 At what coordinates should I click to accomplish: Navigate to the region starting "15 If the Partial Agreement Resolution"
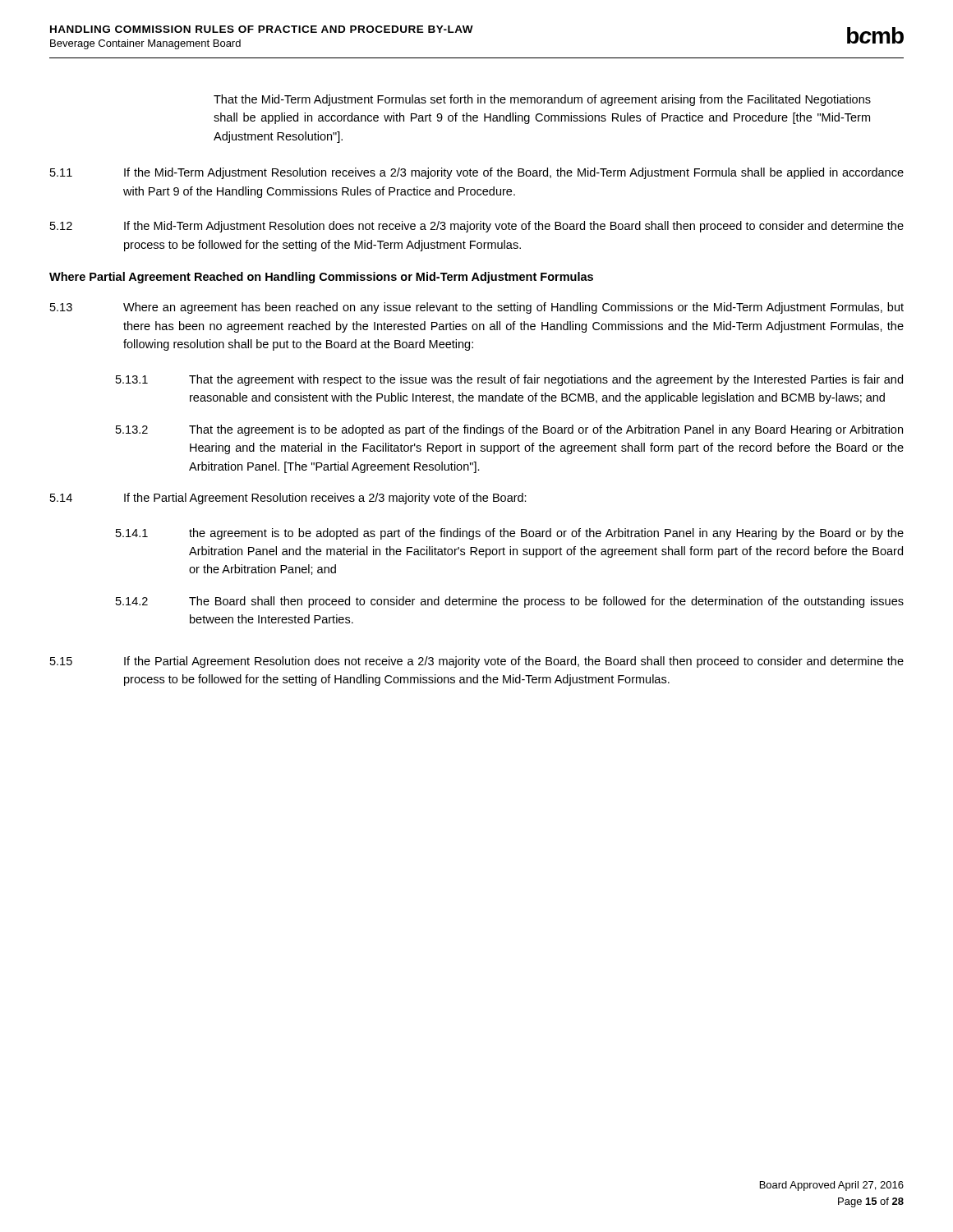tap(476, 670)
